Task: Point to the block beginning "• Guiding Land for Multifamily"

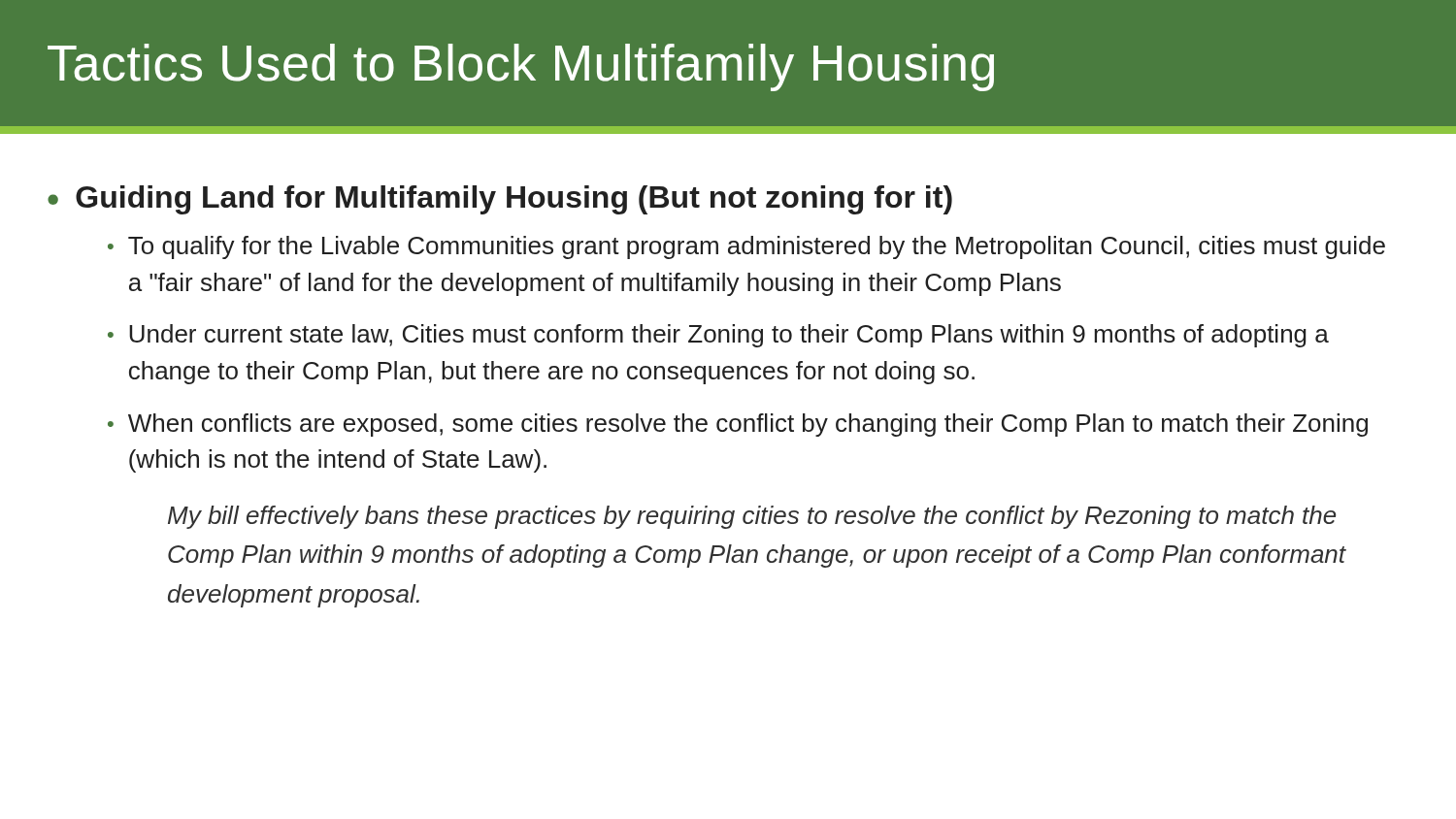Action: [x=500, y=198]
